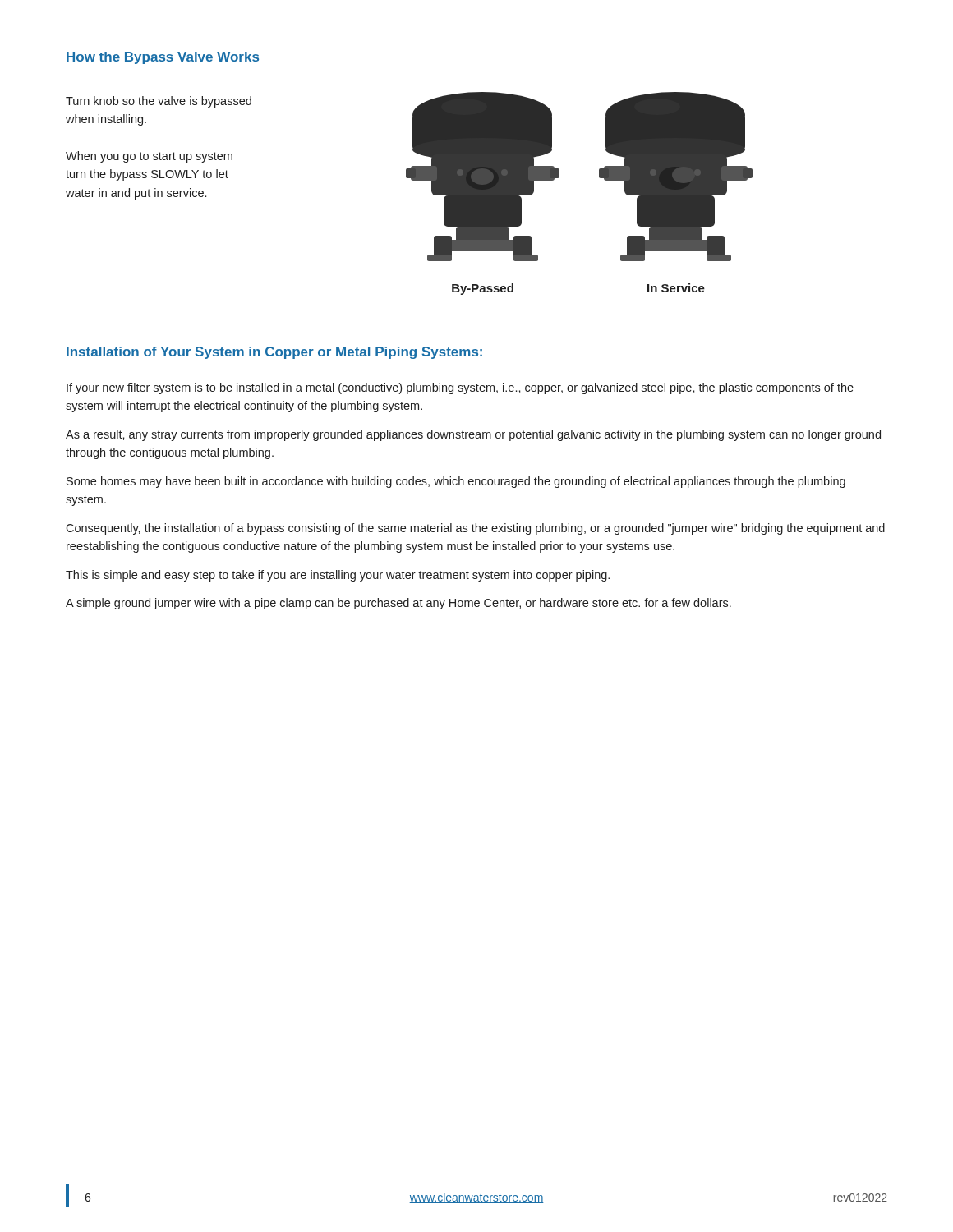Click on the region starting "If your new filter system is"

pyautogui.click(x=460, y=397)
